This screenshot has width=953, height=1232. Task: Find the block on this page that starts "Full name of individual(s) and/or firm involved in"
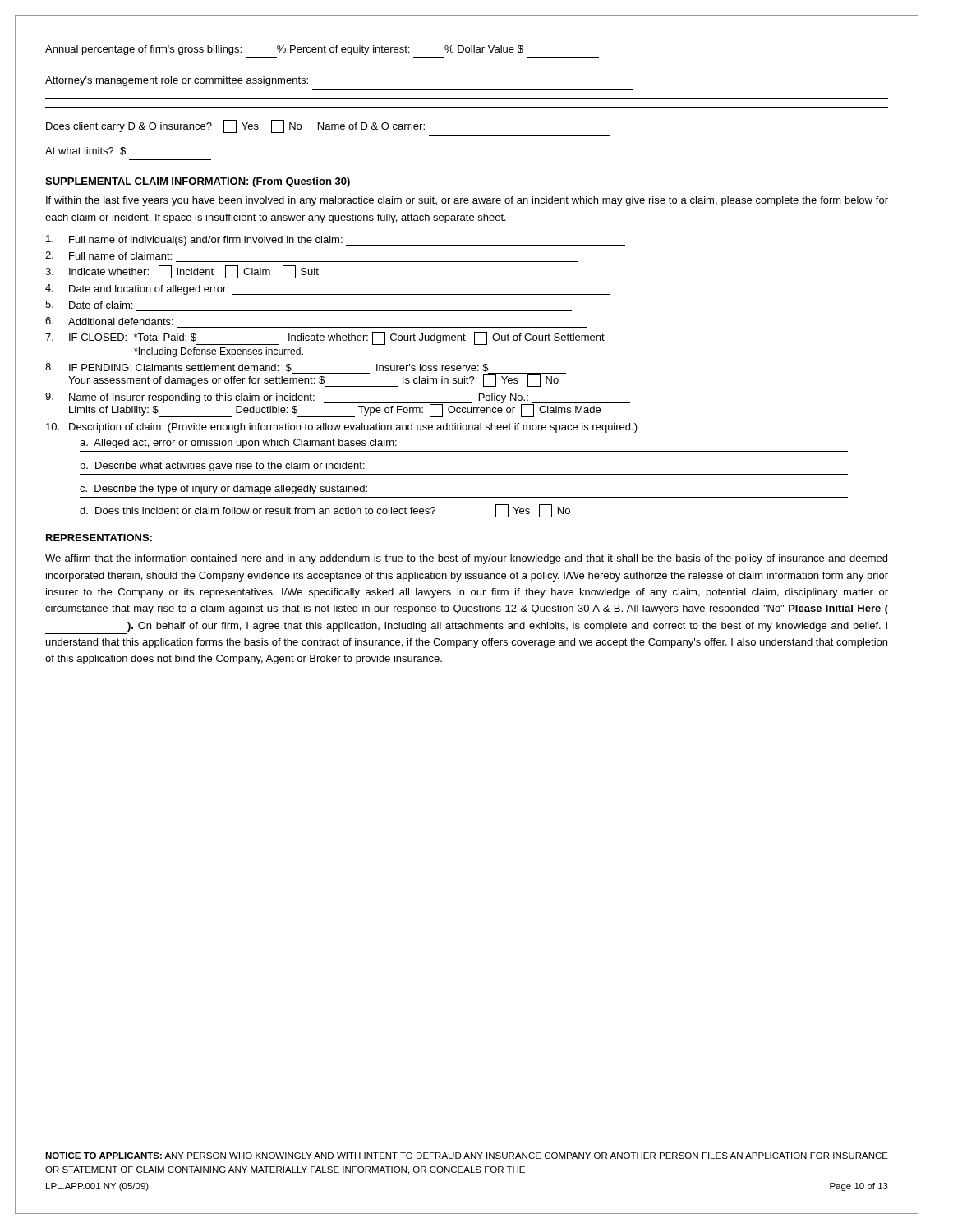[x=467, y=239]
